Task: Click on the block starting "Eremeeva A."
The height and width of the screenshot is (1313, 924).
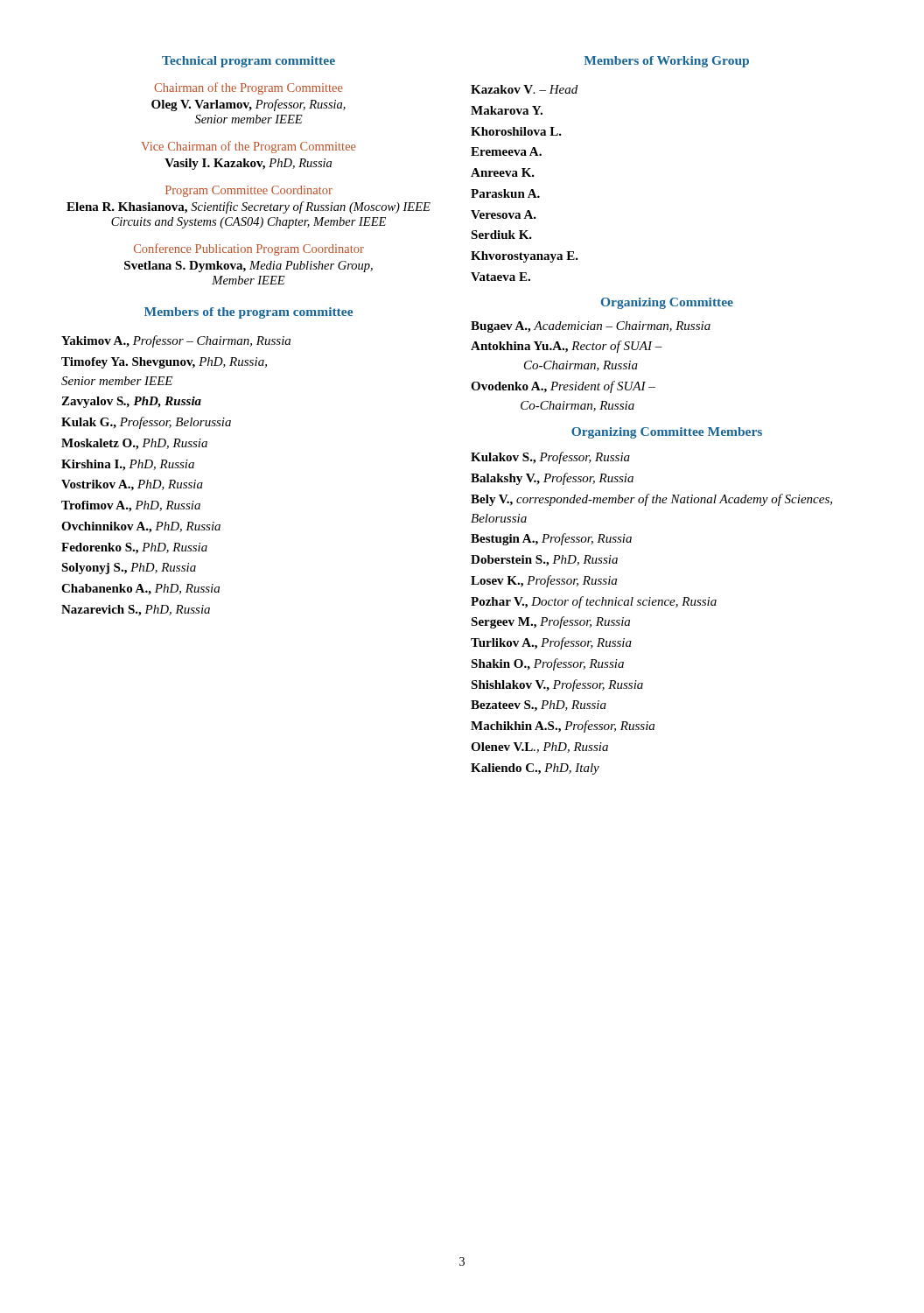Action: pyautogui.click(x=506, y=152)
